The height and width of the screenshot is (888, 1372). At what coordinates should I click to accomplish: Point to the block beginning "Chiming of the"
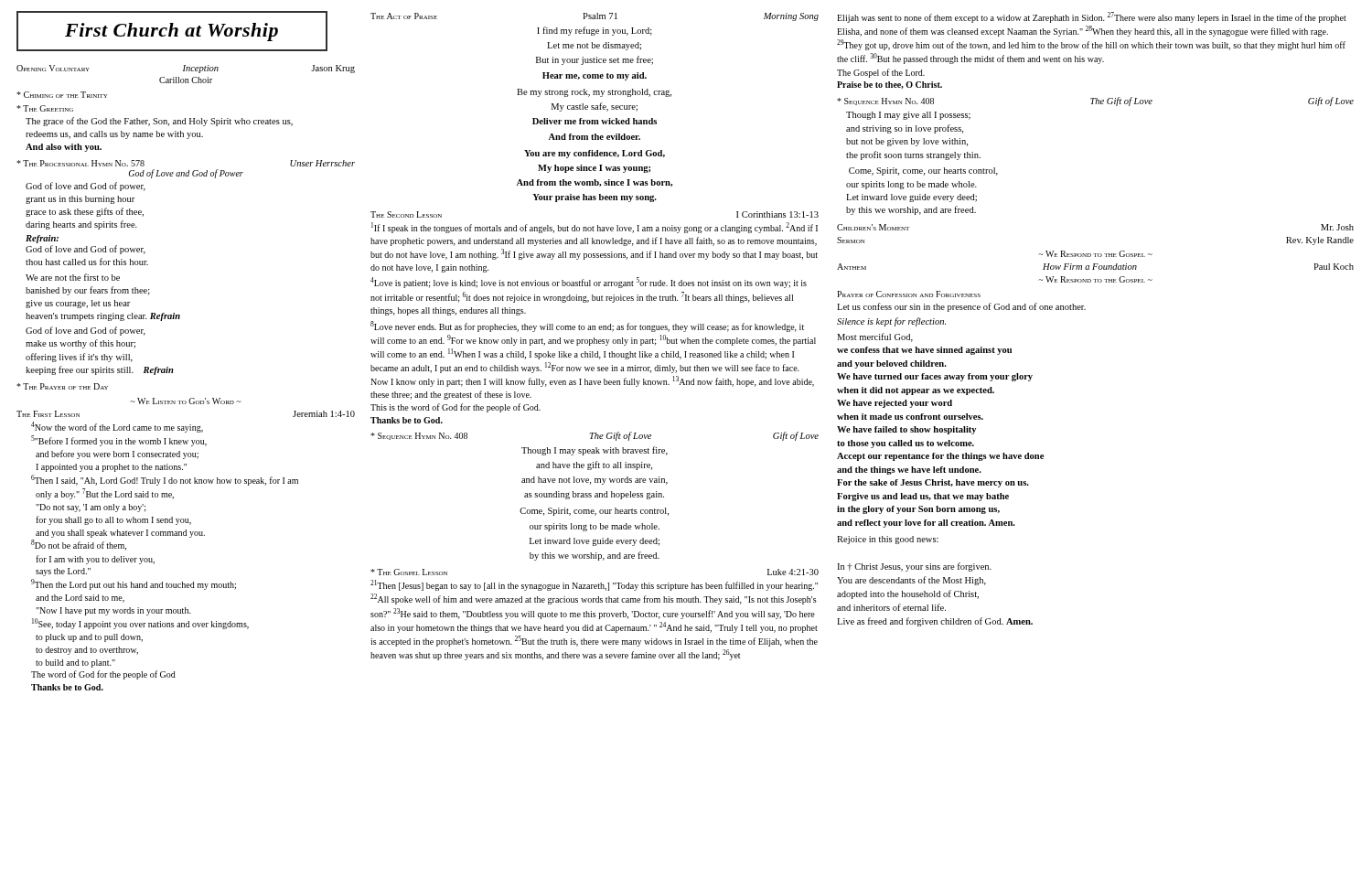62,95
